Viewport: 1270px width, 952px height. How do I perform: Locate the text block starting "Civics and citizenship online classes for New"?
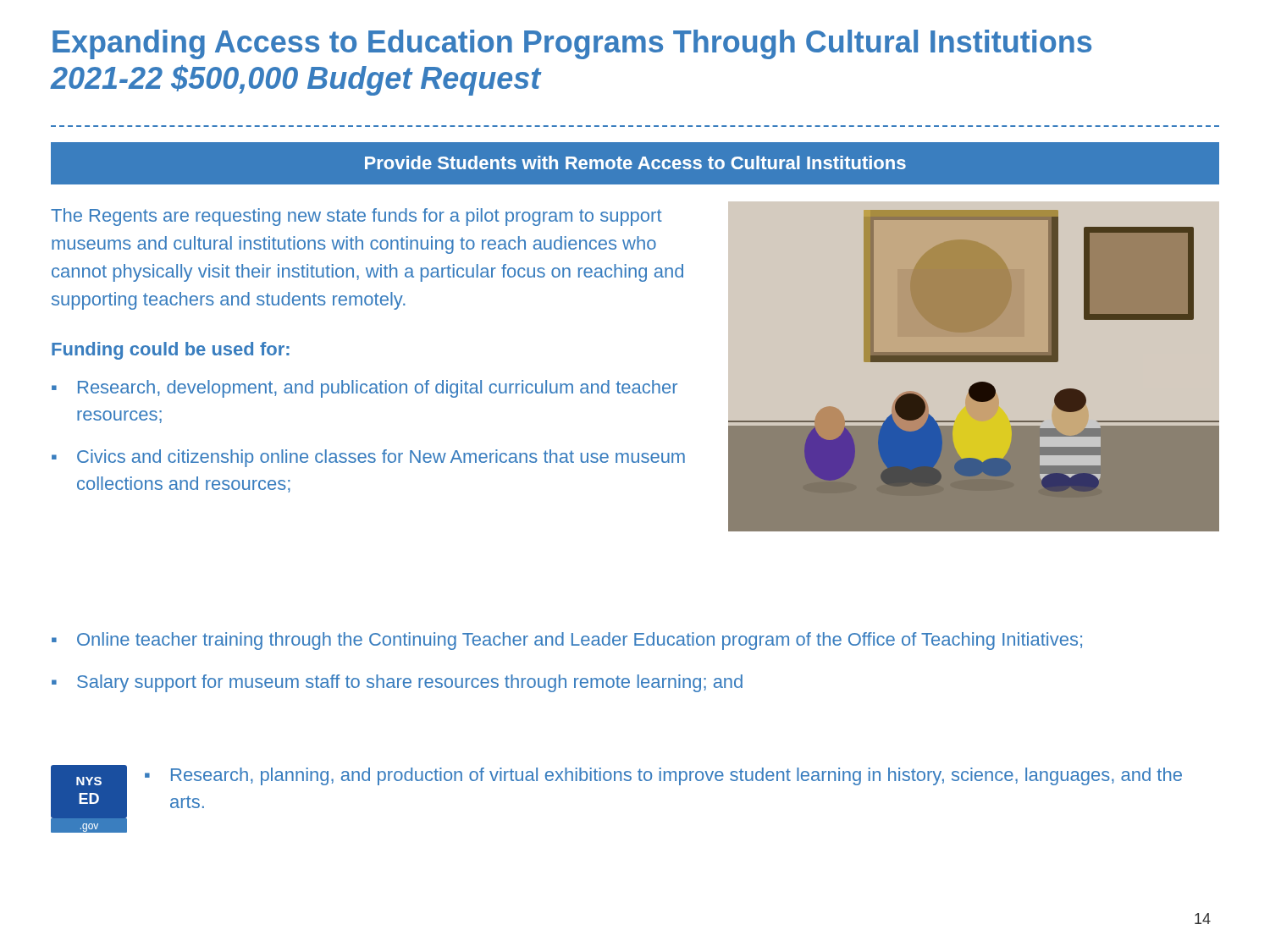coord(381,470)
